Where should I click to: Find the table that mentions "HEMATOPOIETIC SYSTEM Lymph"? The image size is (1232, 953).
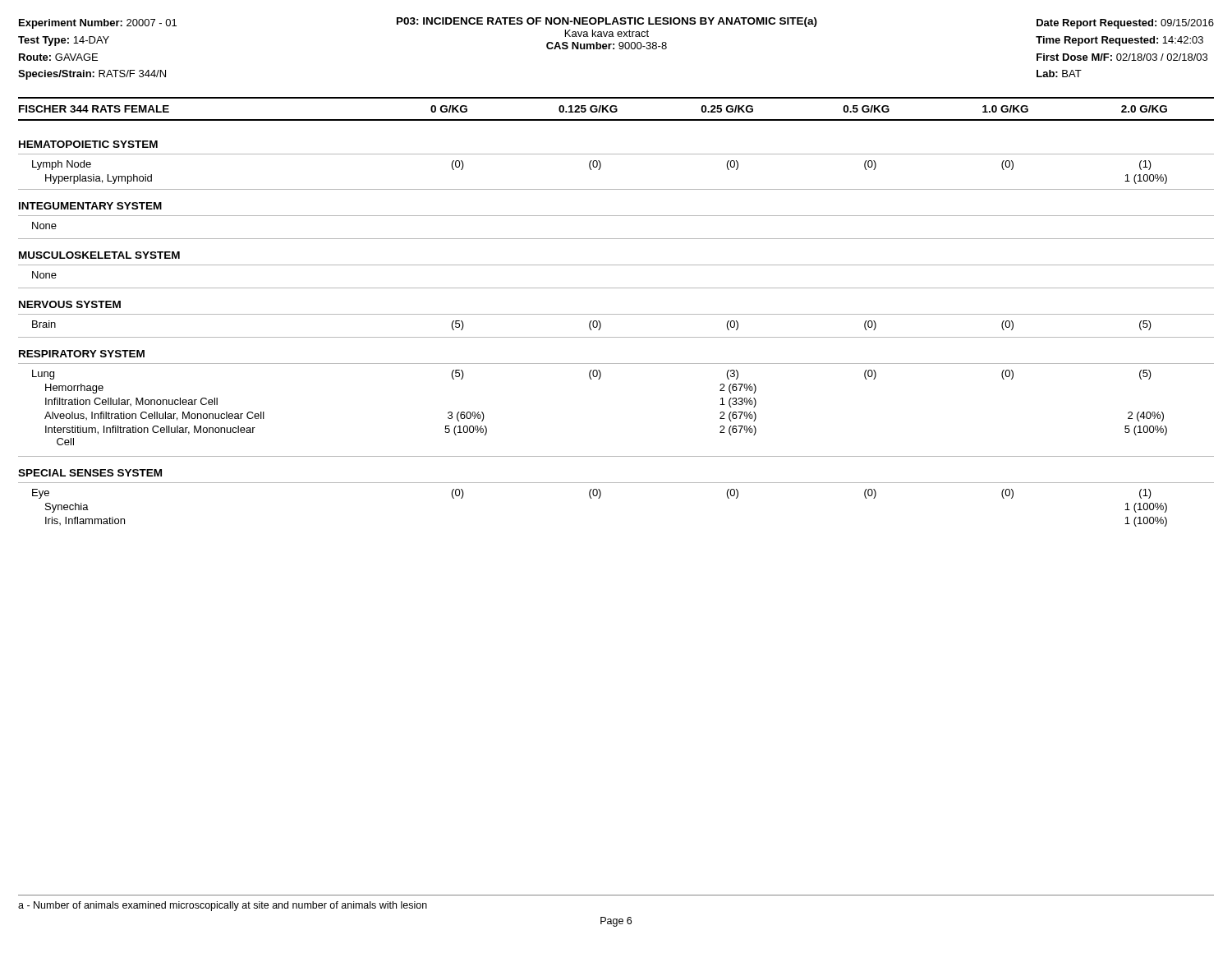[x=616, y=504]
